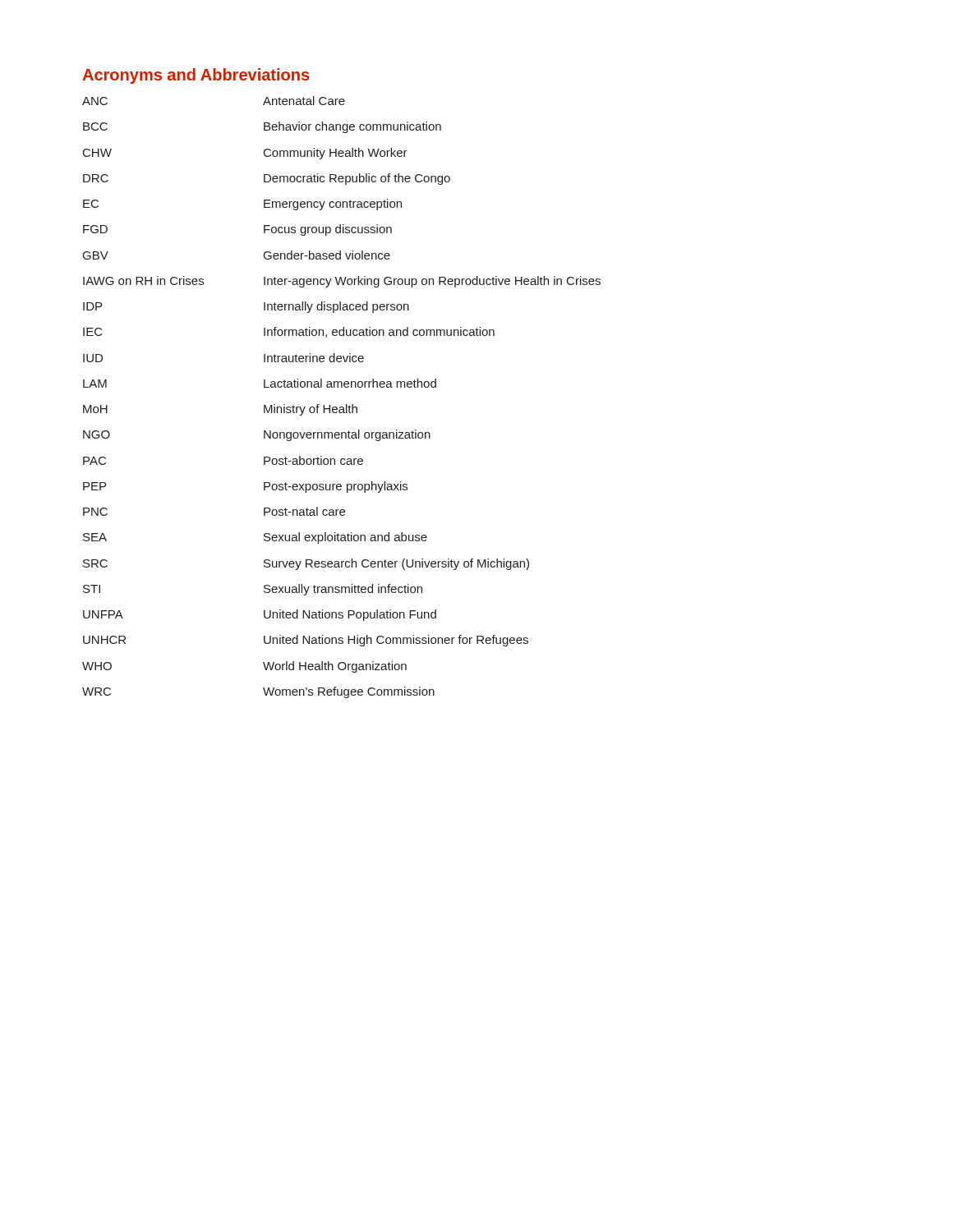Locate the table with the text "Focus group discussion"
This screenshot has width=953, height=1232.
point(476,396)
